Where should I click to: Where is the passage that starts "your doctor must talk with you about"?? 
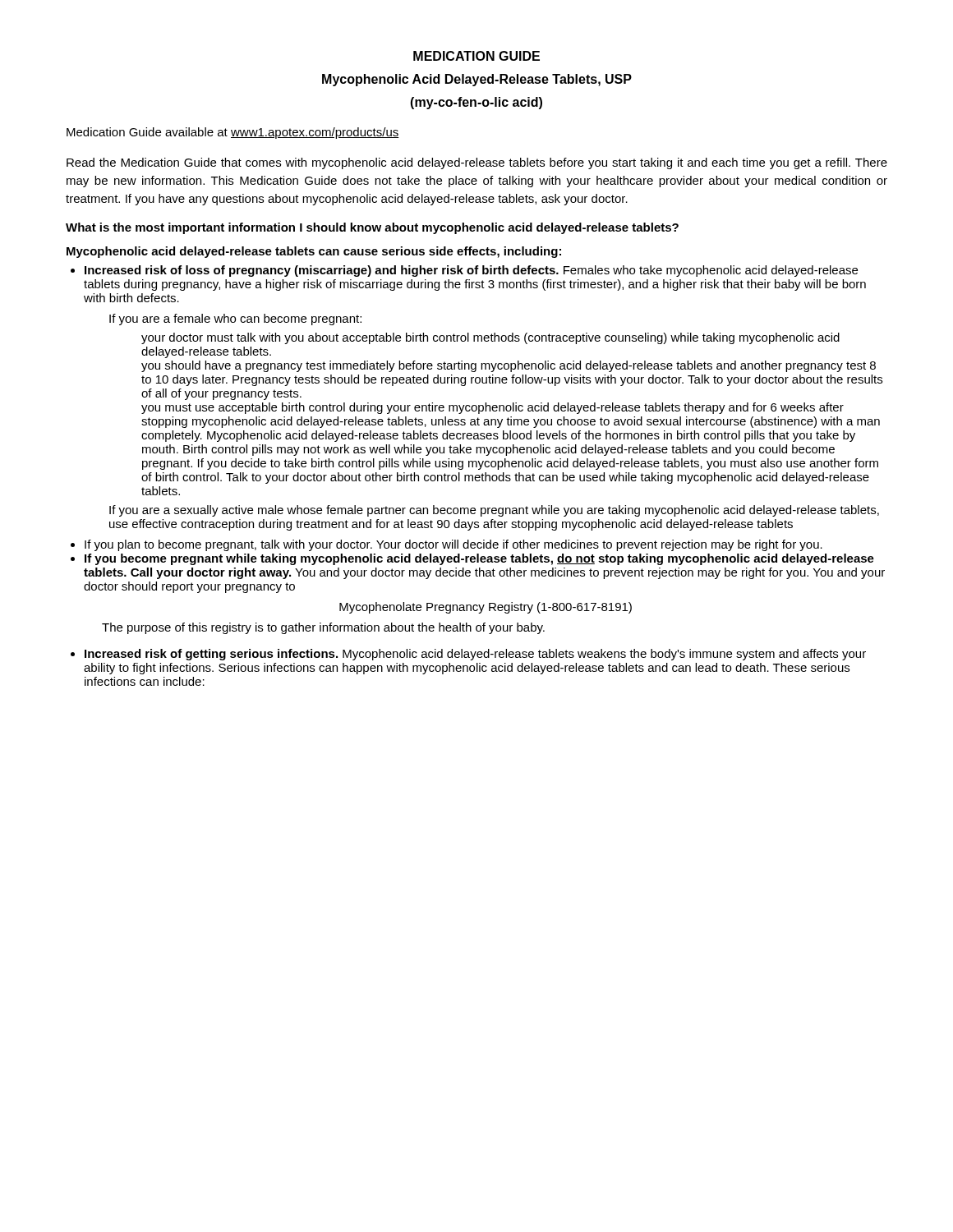point(514,344)
